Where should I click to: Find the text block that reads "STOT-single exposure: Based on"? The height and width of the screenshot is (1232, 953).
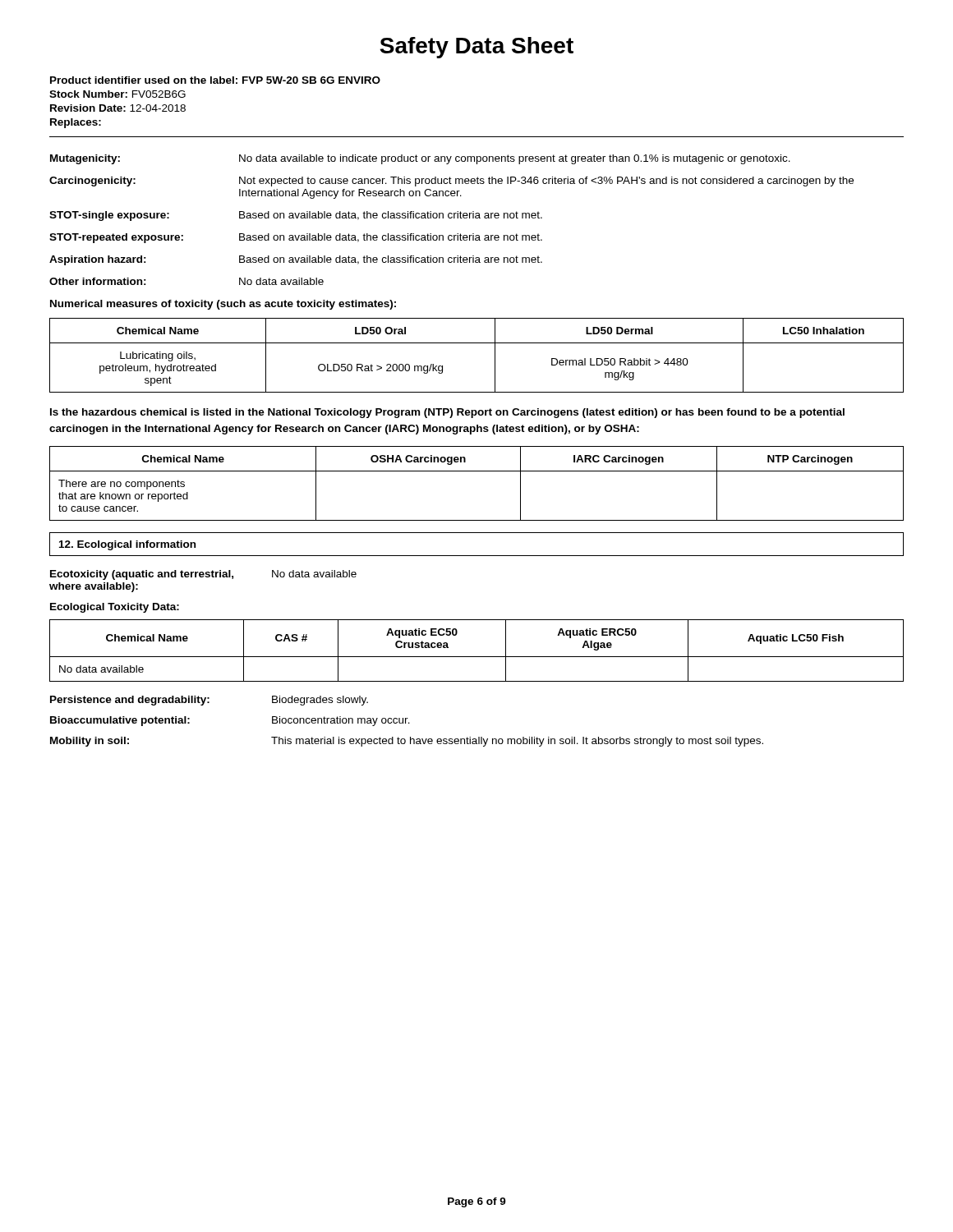(x=476, y=215)
